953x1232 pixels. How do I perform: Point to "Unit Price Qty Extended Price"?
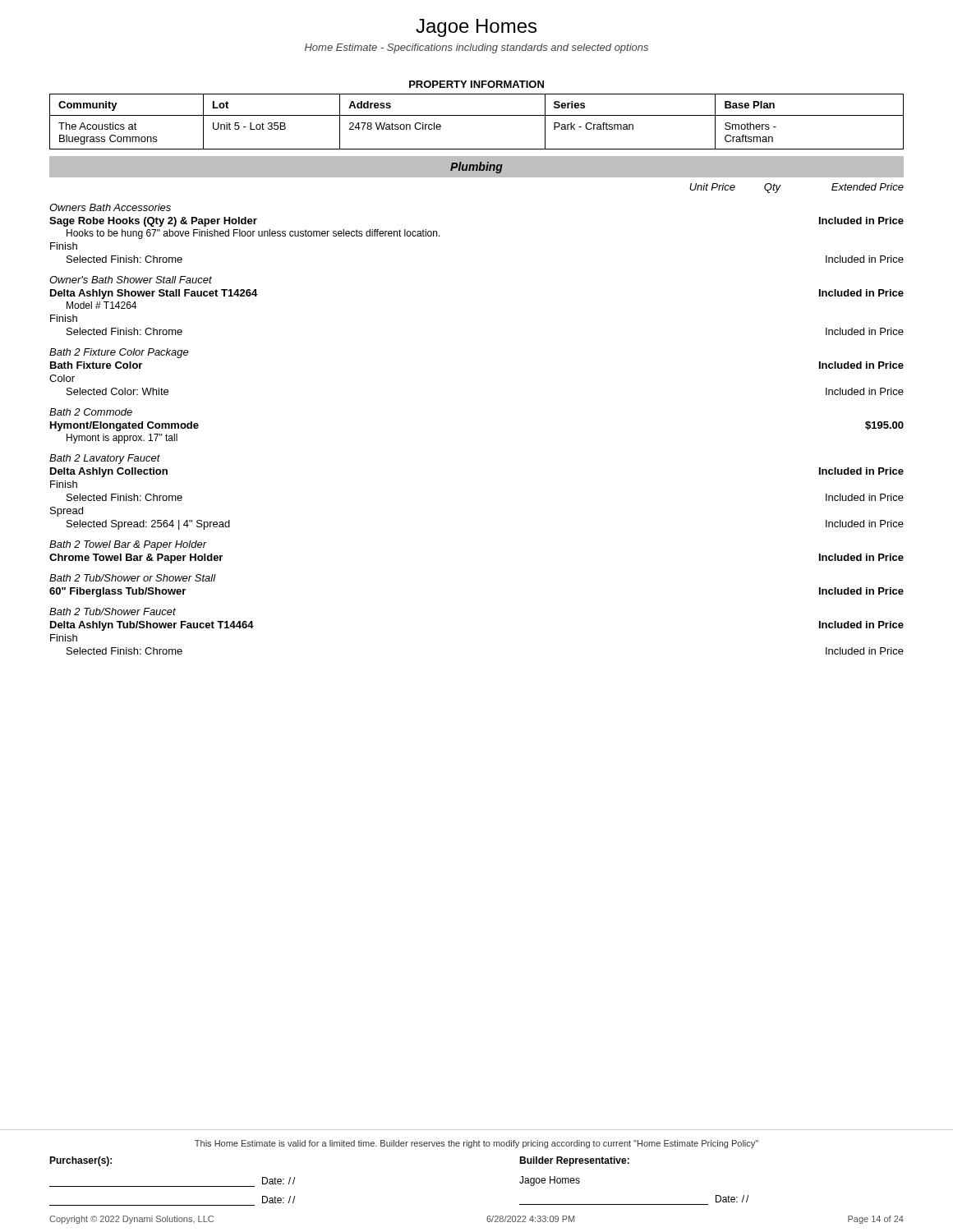pos(774,187)
